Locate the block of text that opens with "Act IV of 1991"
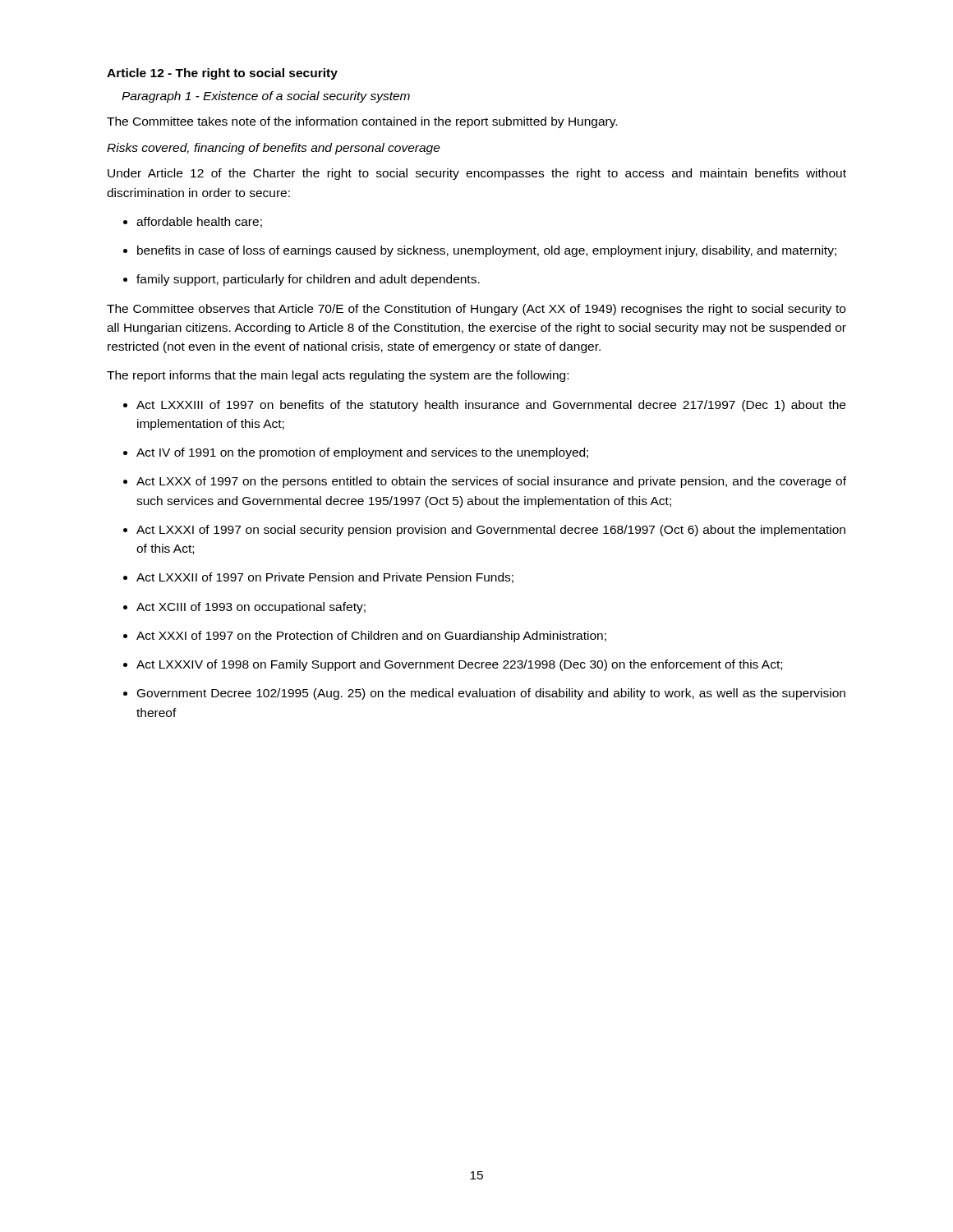The width and height of the screenshot is (953, 1232). [x=476, y=452]
